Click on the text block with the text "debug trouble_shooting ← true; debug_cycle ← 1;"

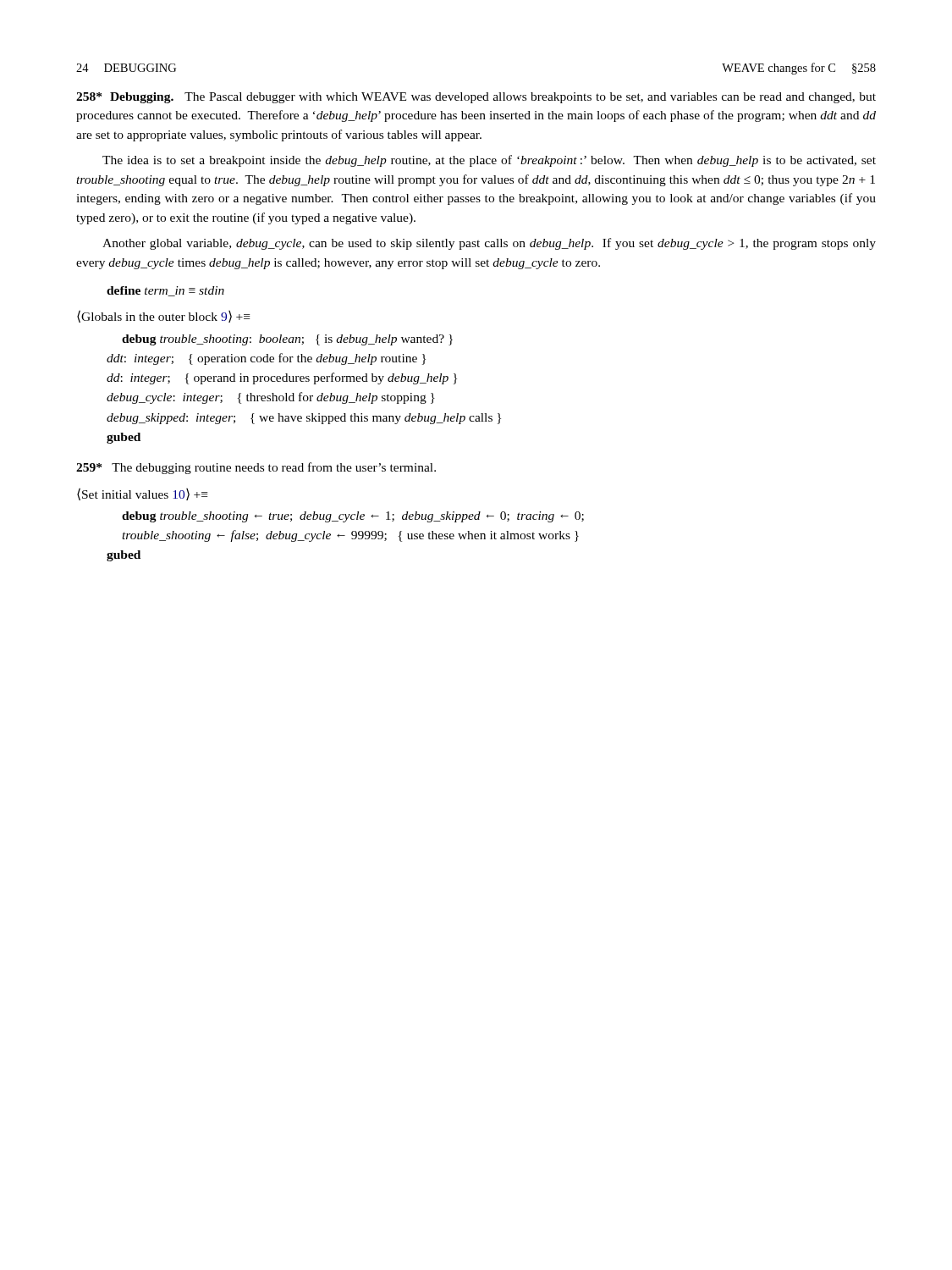pyautogui.click(x=353, y=515)
